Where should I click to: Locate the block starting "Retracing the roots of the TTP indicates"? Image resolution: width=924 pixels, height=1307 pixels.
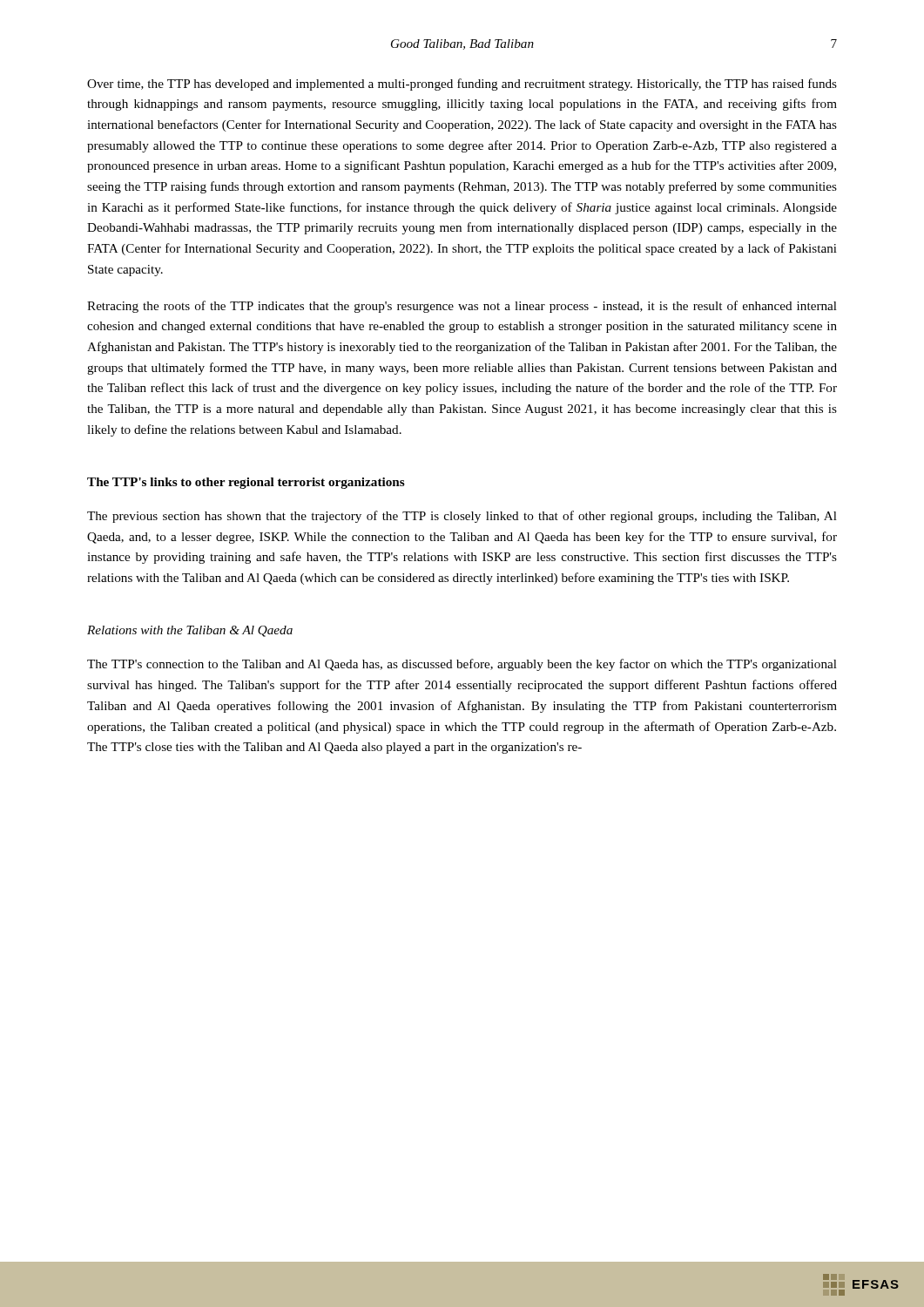(462, 367)
